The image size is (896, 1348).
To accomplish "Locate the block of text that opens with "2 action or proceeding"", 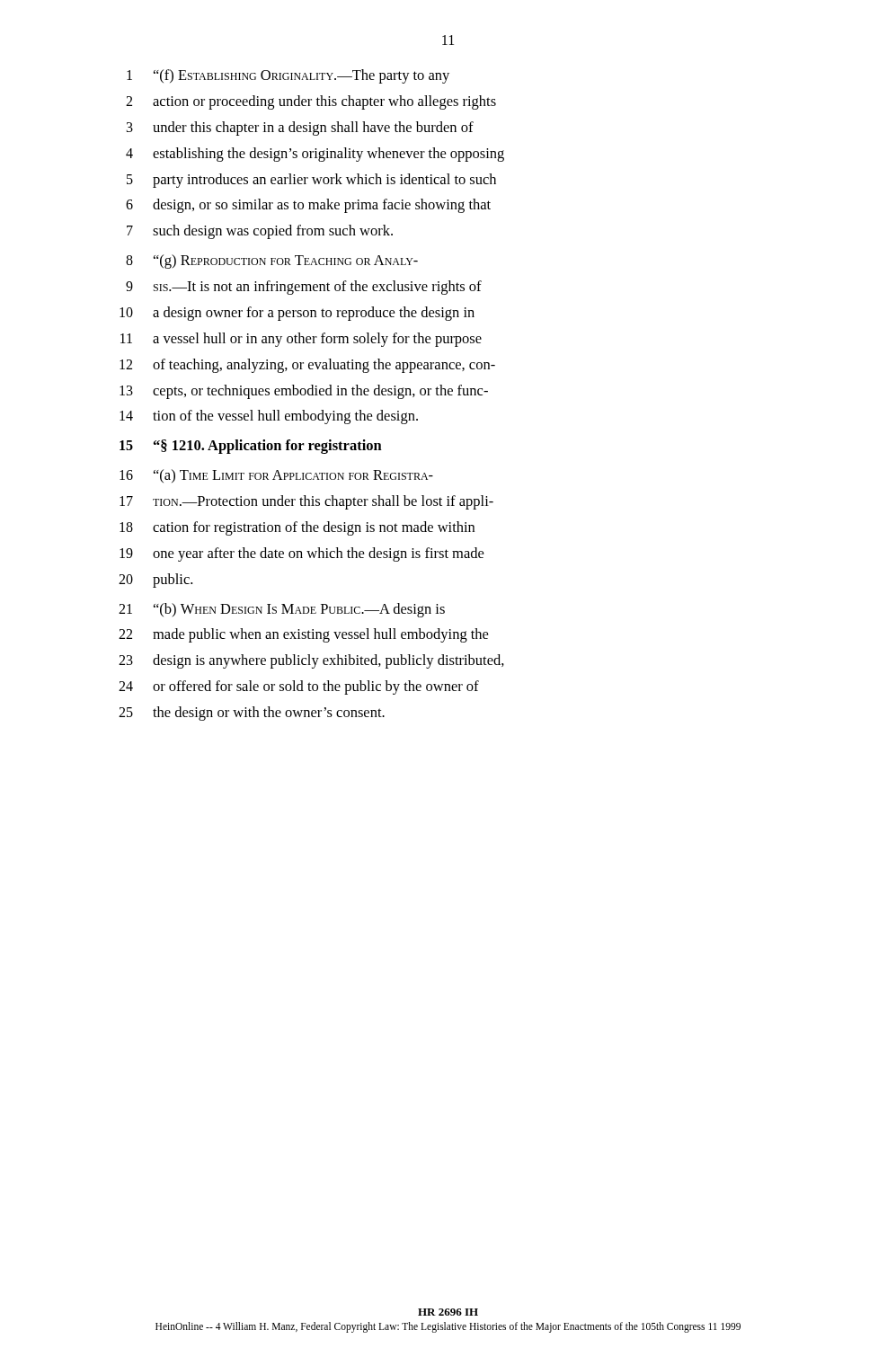I will (466, 102).
